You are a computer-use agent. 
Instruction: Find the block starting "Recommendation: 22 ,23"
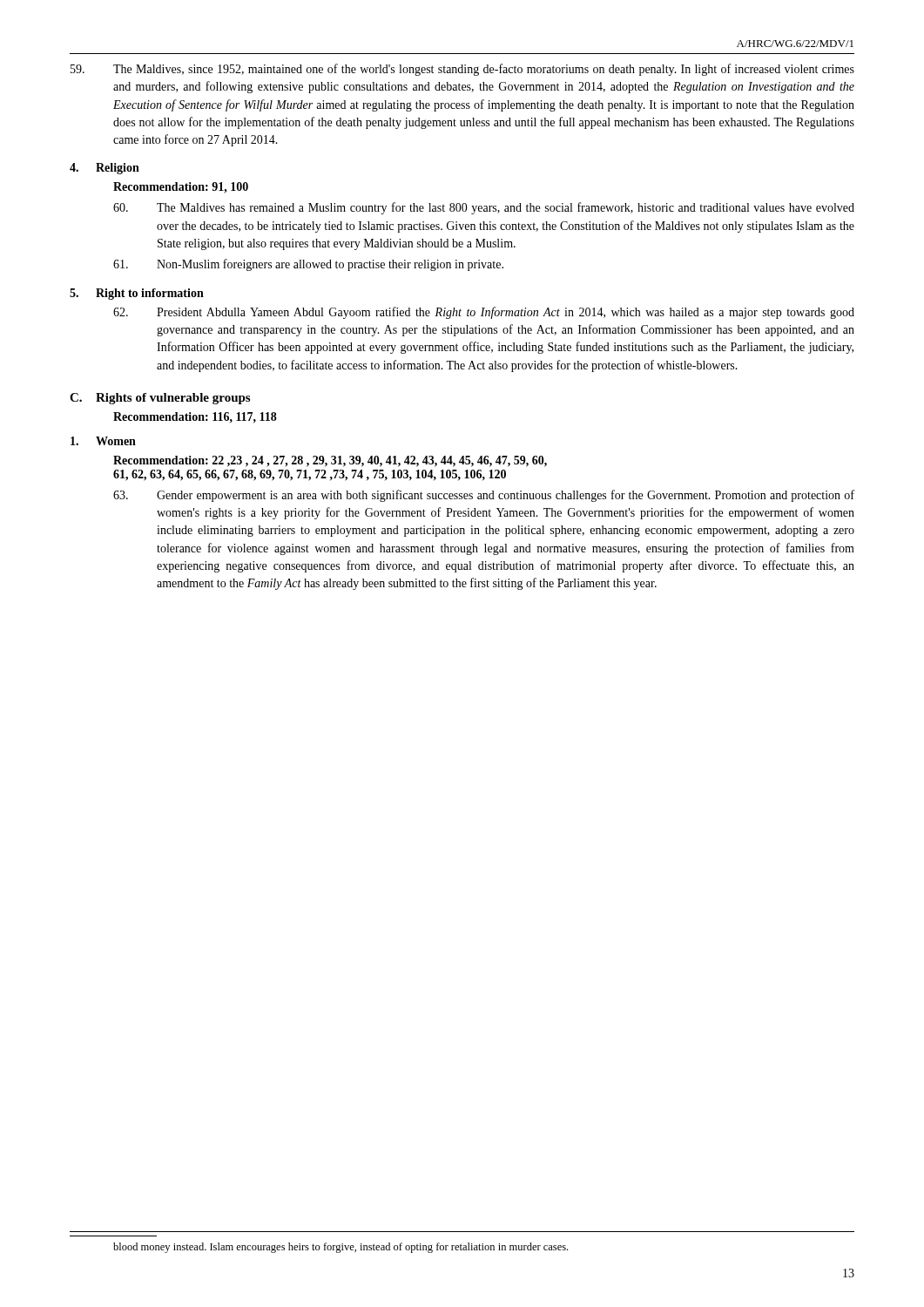tap(330, 467)
